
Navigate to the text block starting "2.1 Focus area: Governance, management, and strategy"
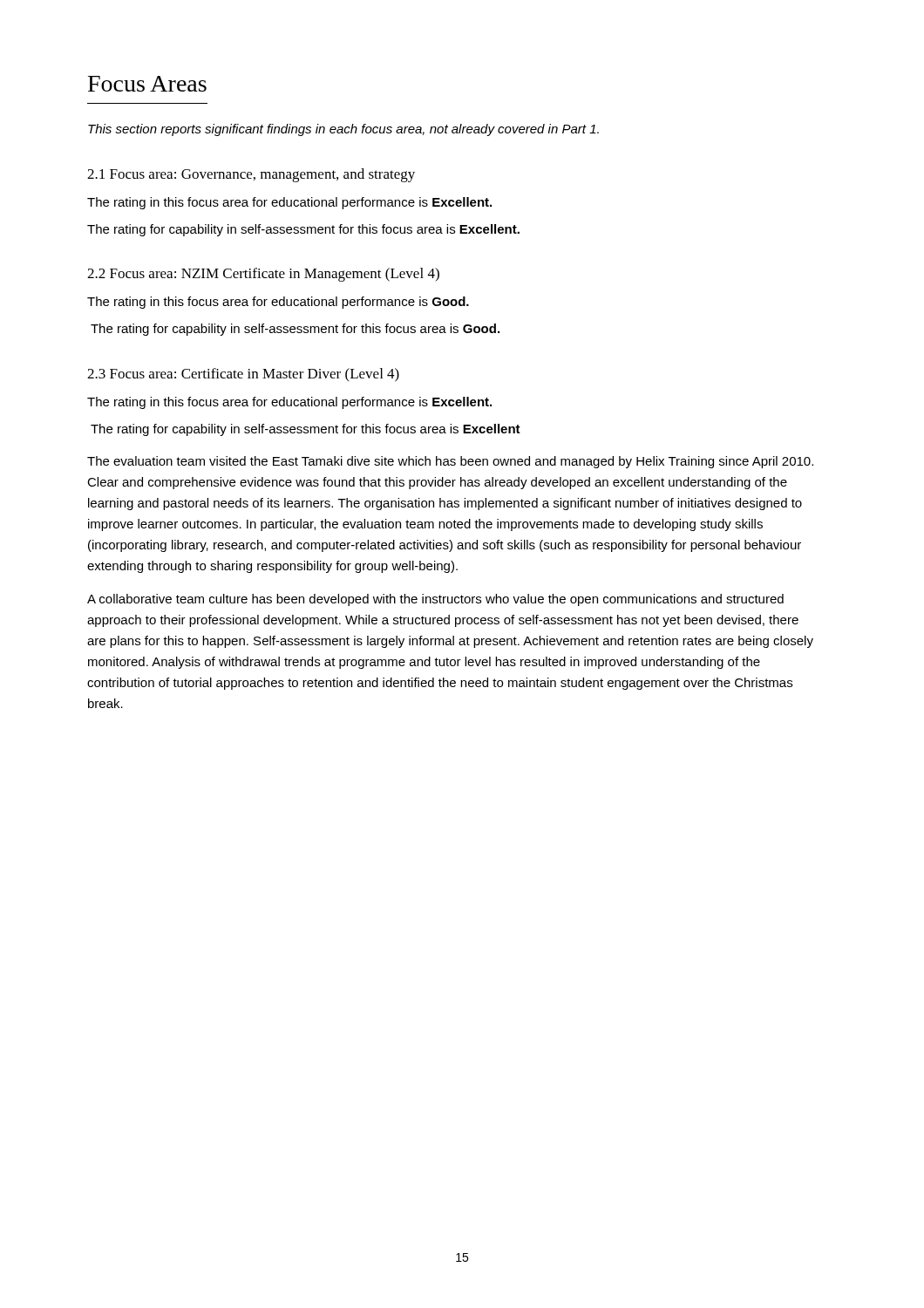point(251,174)
